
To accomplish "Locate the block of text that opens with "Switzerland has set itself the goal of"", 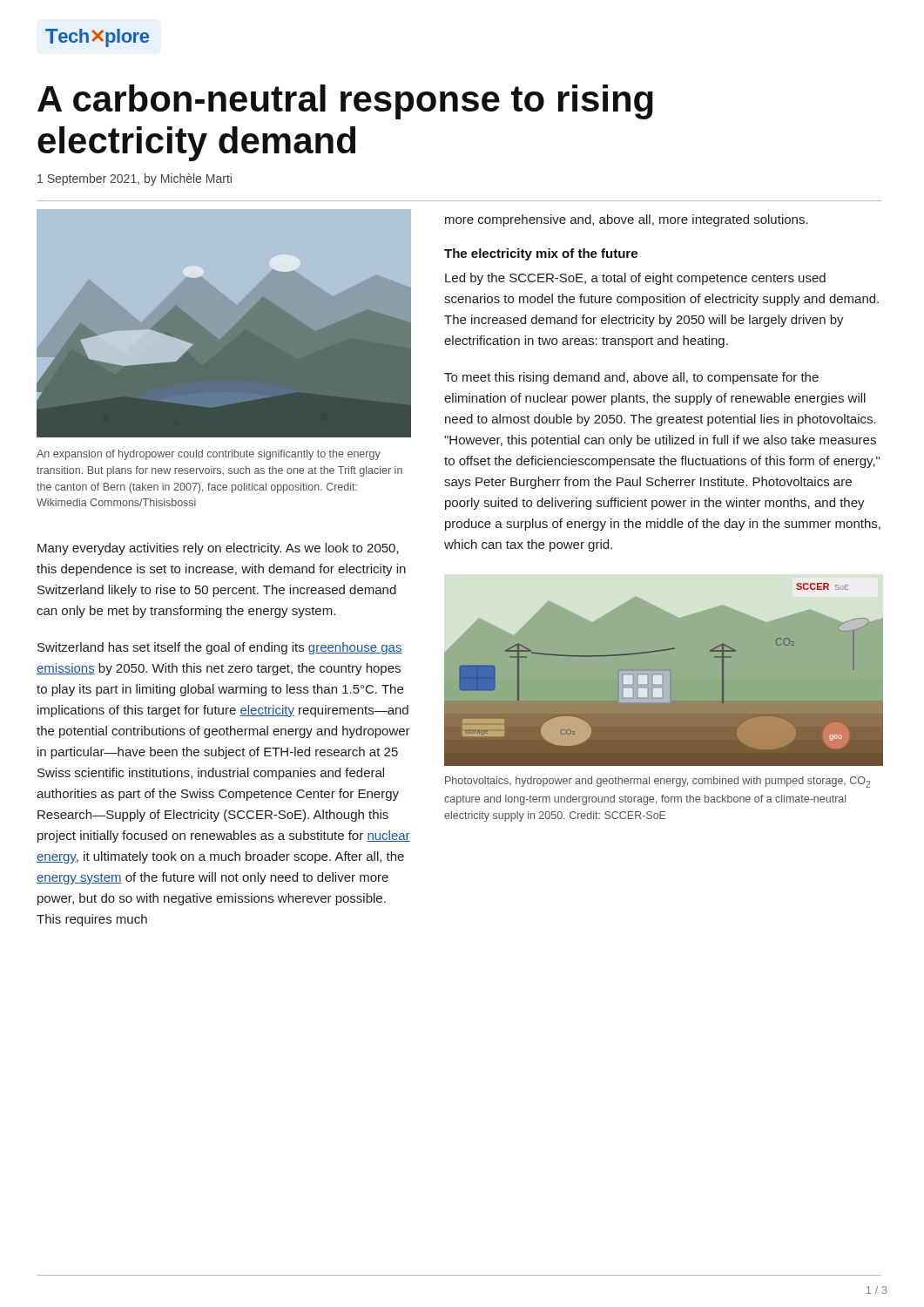I will coord(223,783).
